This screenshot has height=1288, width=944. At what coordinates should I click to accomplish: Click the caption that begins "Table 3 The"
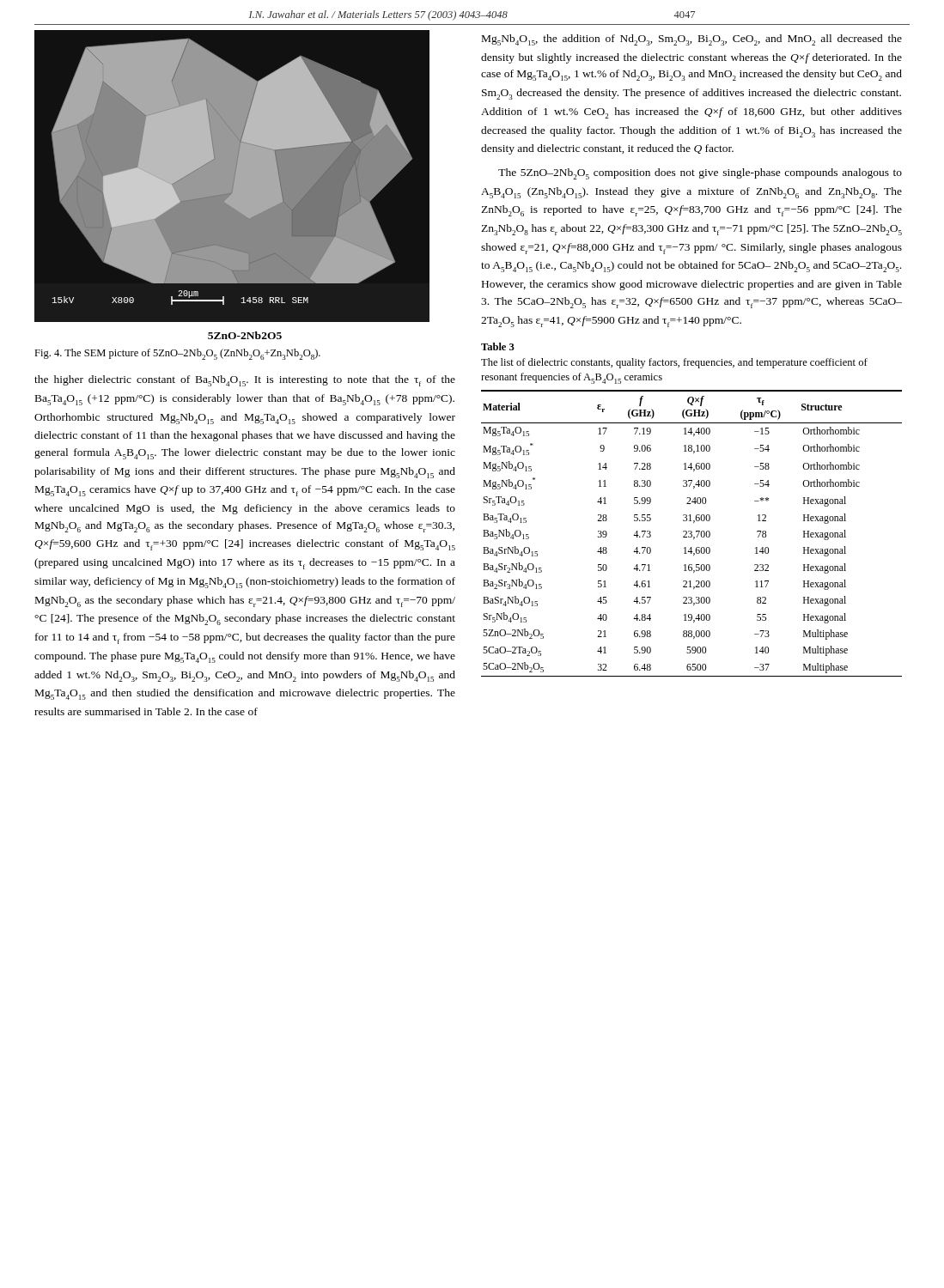point(674,363)
